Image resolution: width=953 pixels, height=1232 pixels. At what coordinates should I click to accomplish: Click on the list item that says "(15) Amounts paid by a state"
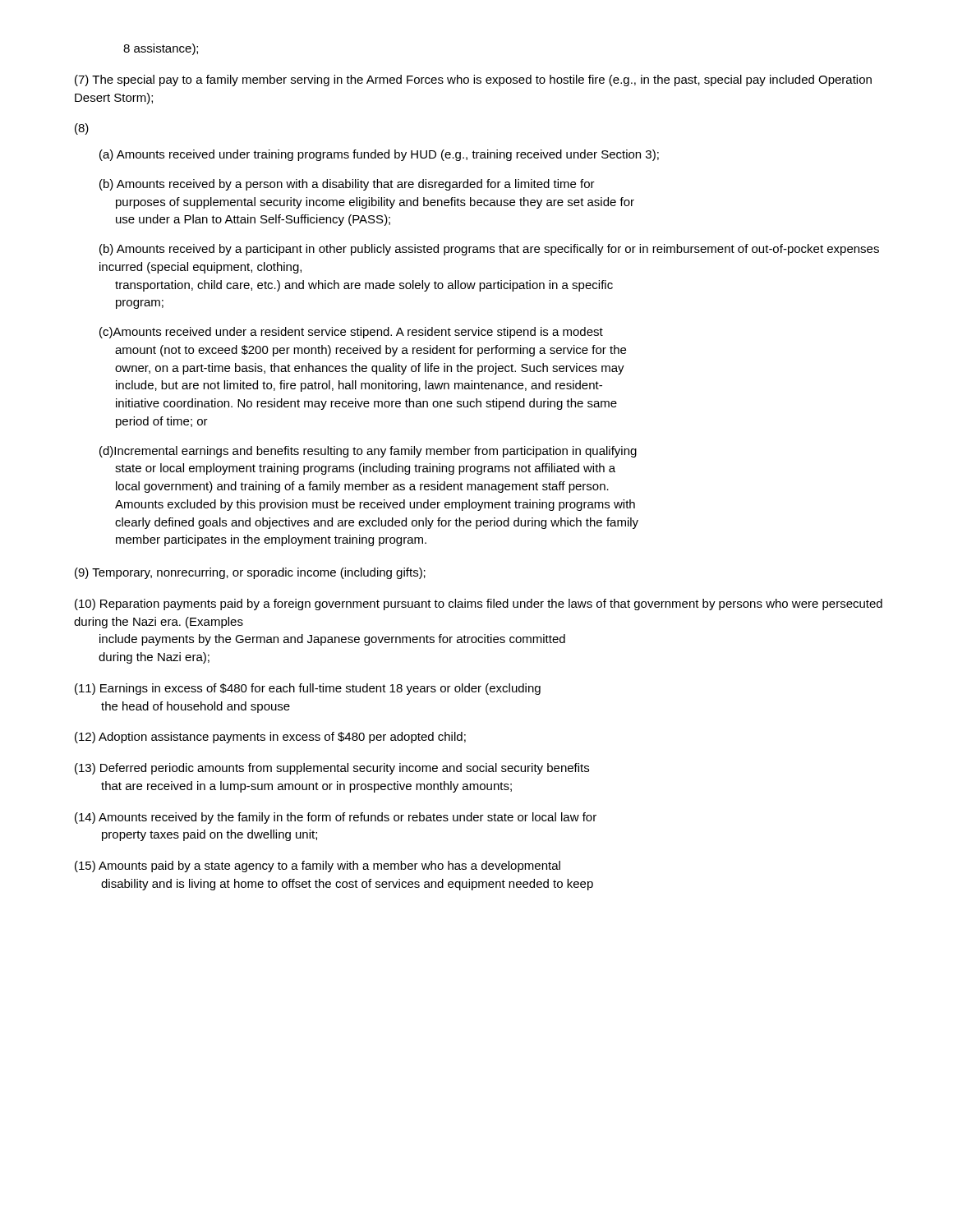(x=334, y=874)
